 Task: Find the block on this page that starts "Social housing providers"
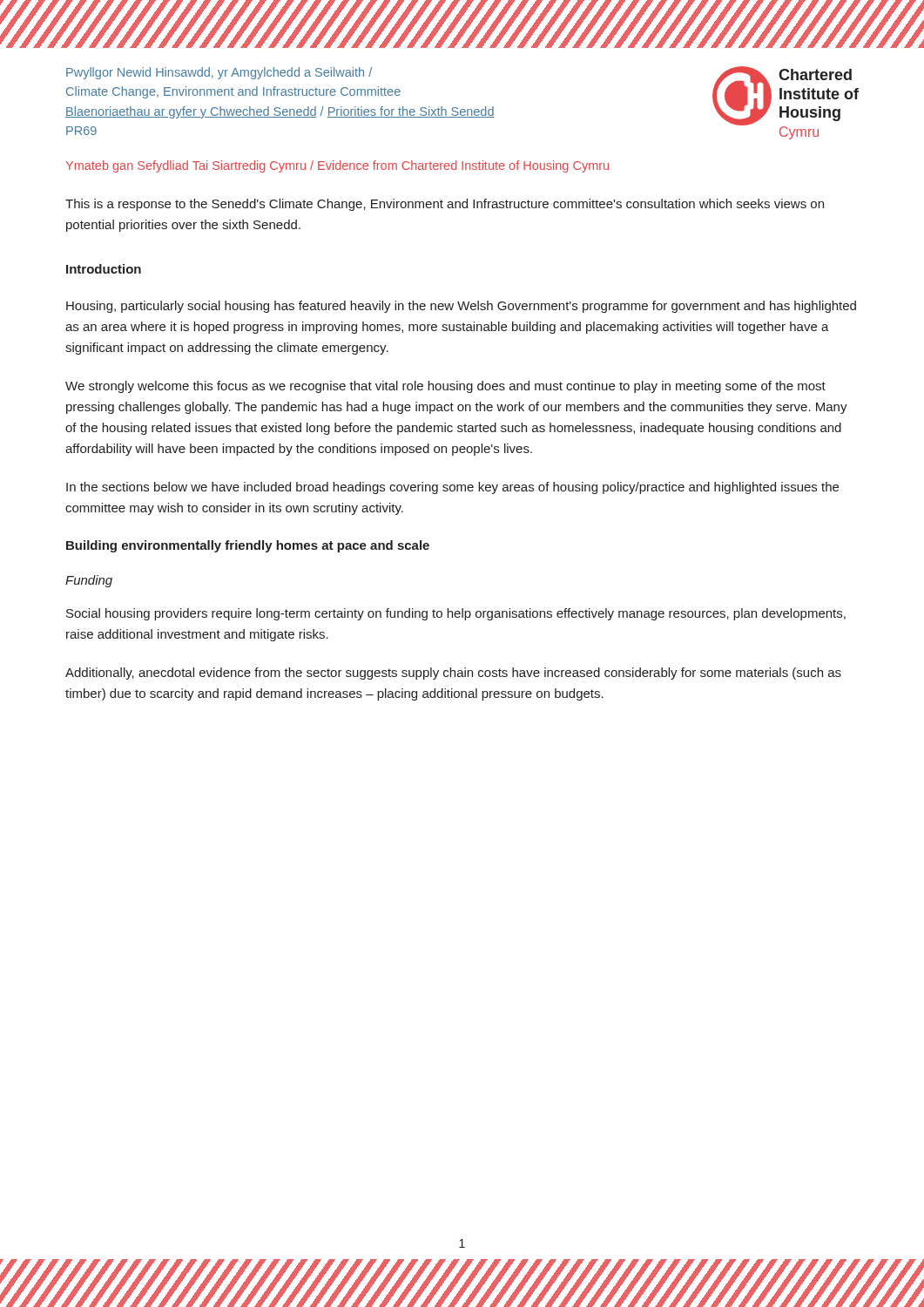pyautogui.click(x=456, y=623)
